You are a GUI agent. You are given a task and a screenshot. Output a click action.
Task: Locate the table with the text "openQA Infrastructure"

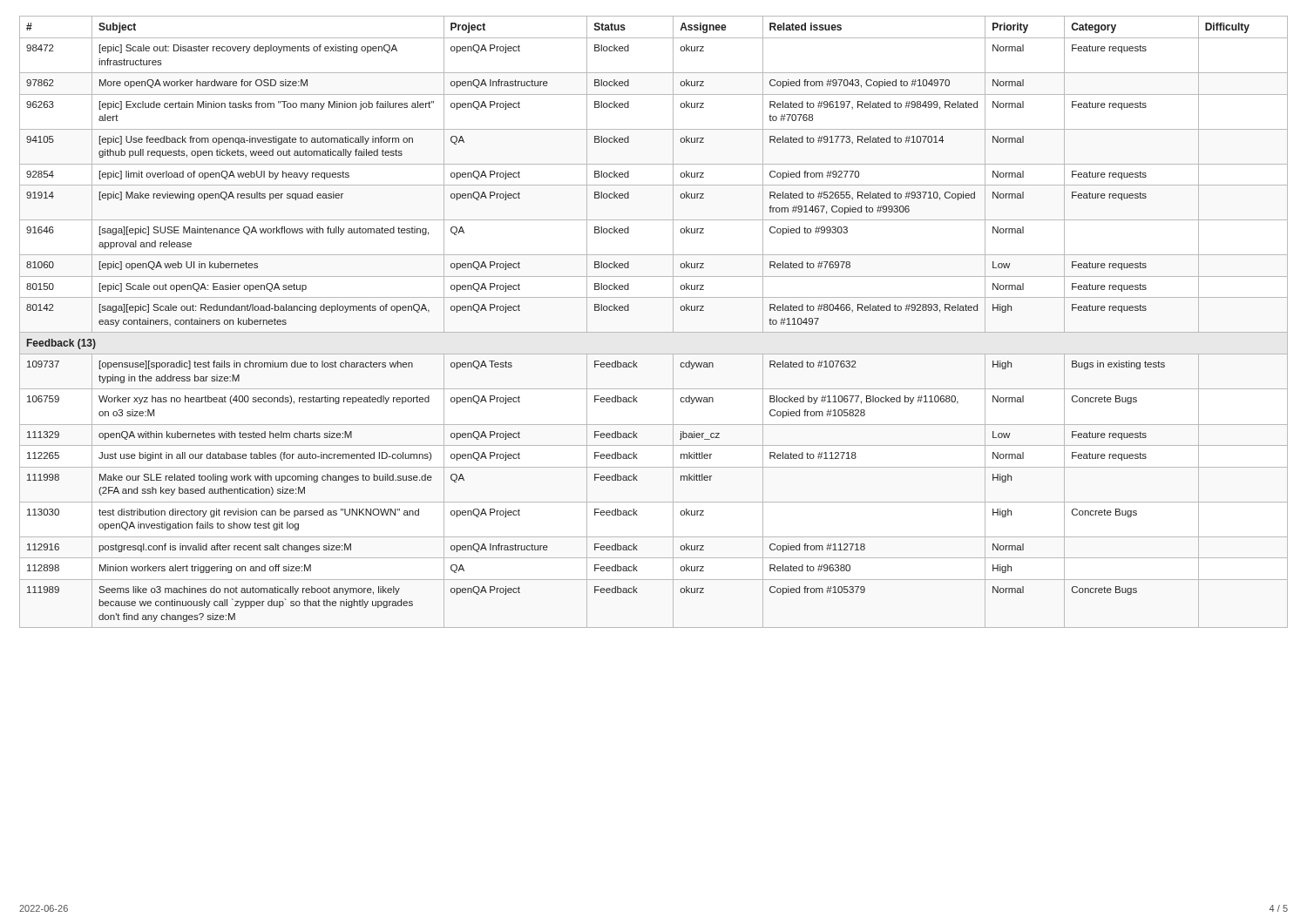point(654,322)
